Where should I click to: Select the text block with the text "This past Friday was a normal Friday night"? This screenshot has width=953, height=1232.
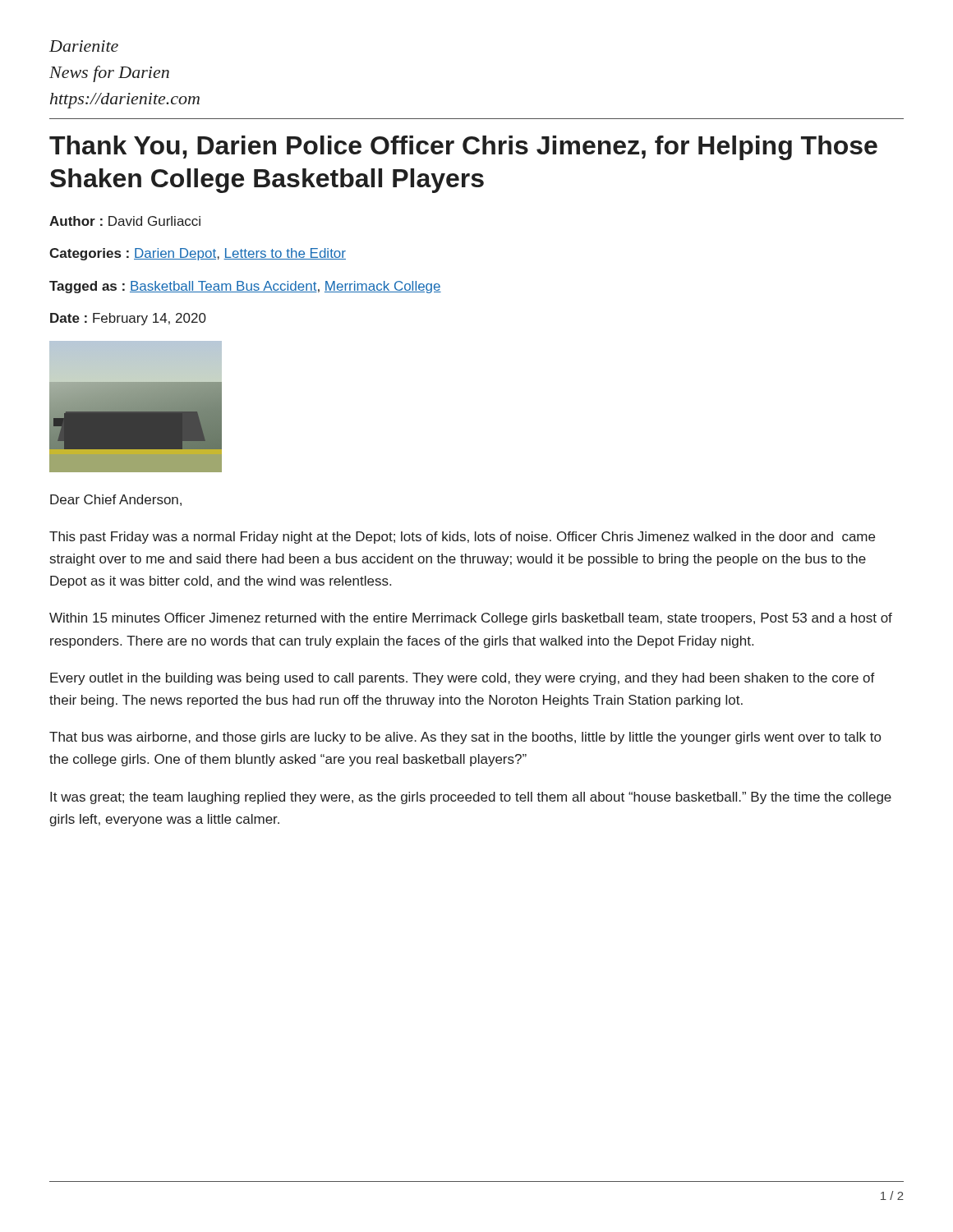click(463, 559)
